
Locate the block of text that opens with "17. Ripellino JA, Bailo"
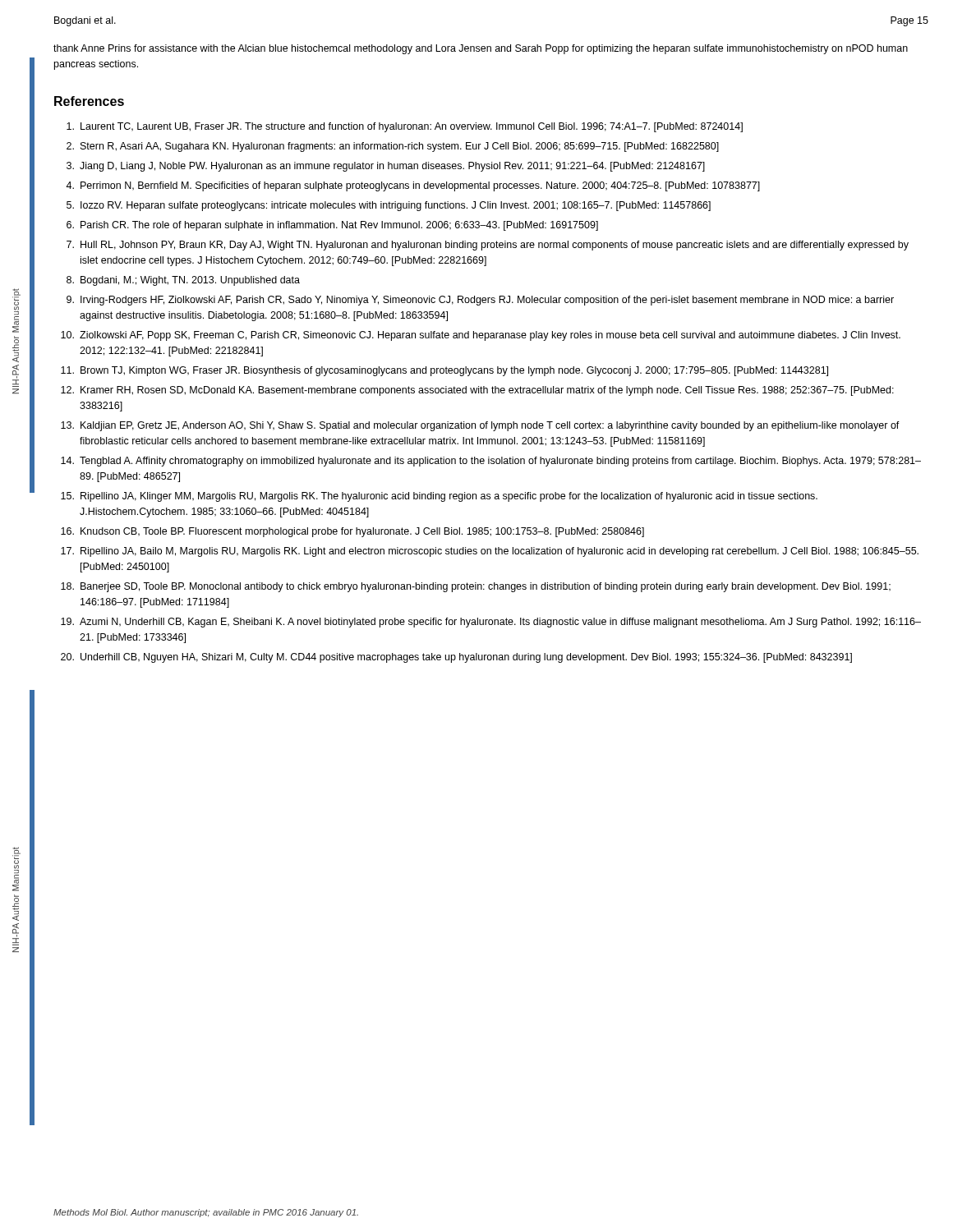coord(491,559)
